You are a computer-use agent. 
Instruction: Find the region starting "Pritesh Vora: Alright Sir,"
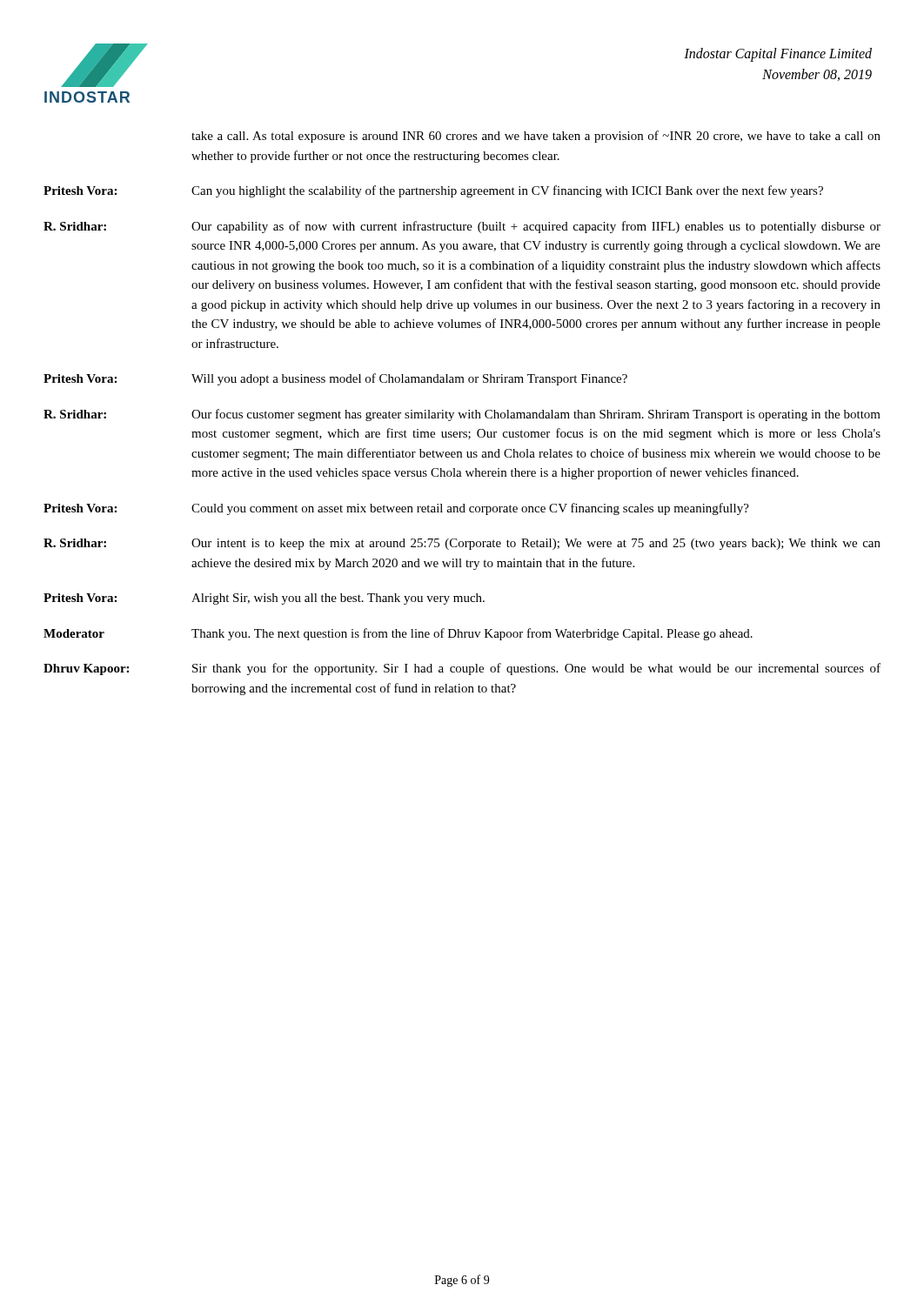(x=462, y=598)
